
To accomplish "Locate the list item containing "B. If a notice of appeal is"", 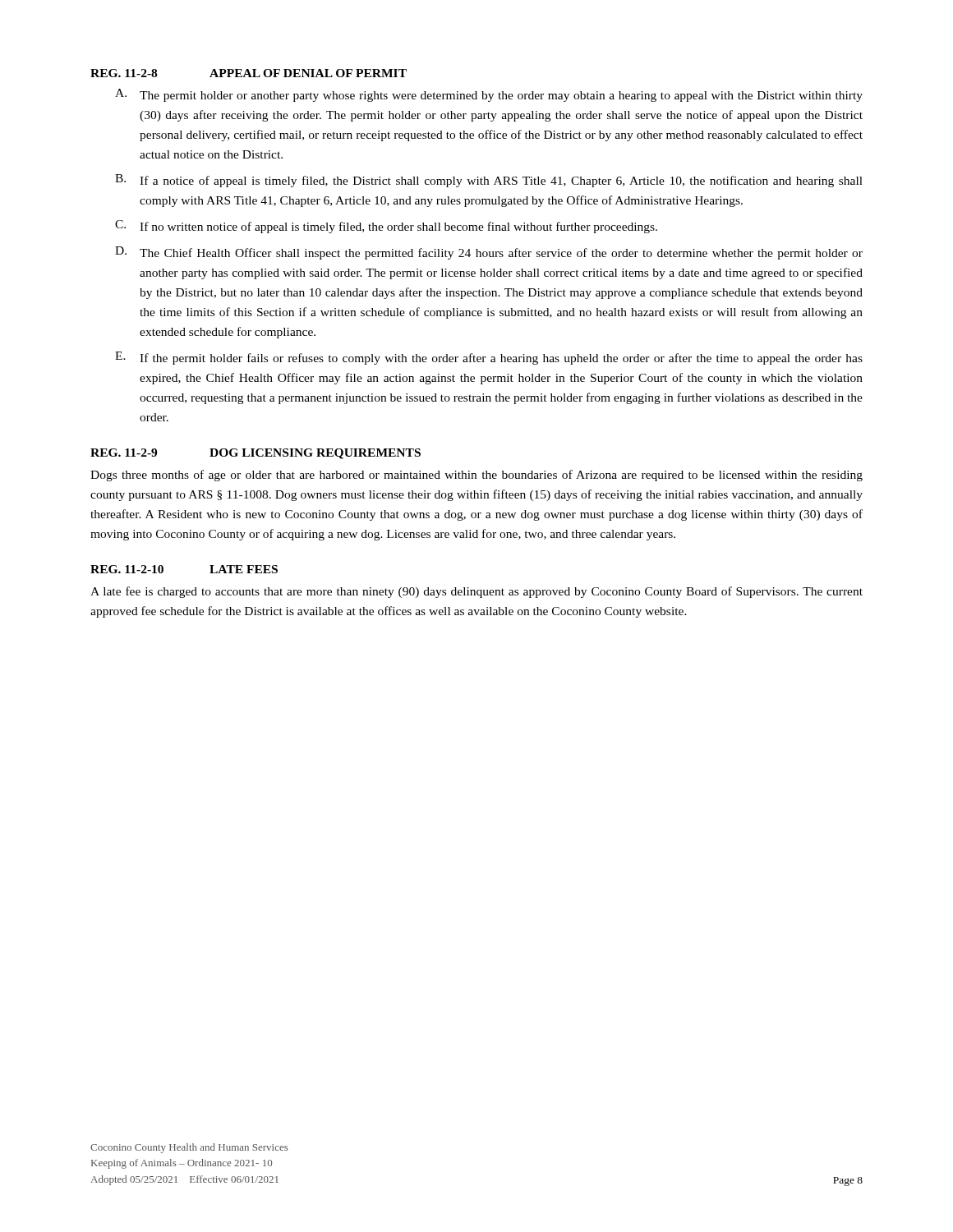I will [x=489, y=191].
